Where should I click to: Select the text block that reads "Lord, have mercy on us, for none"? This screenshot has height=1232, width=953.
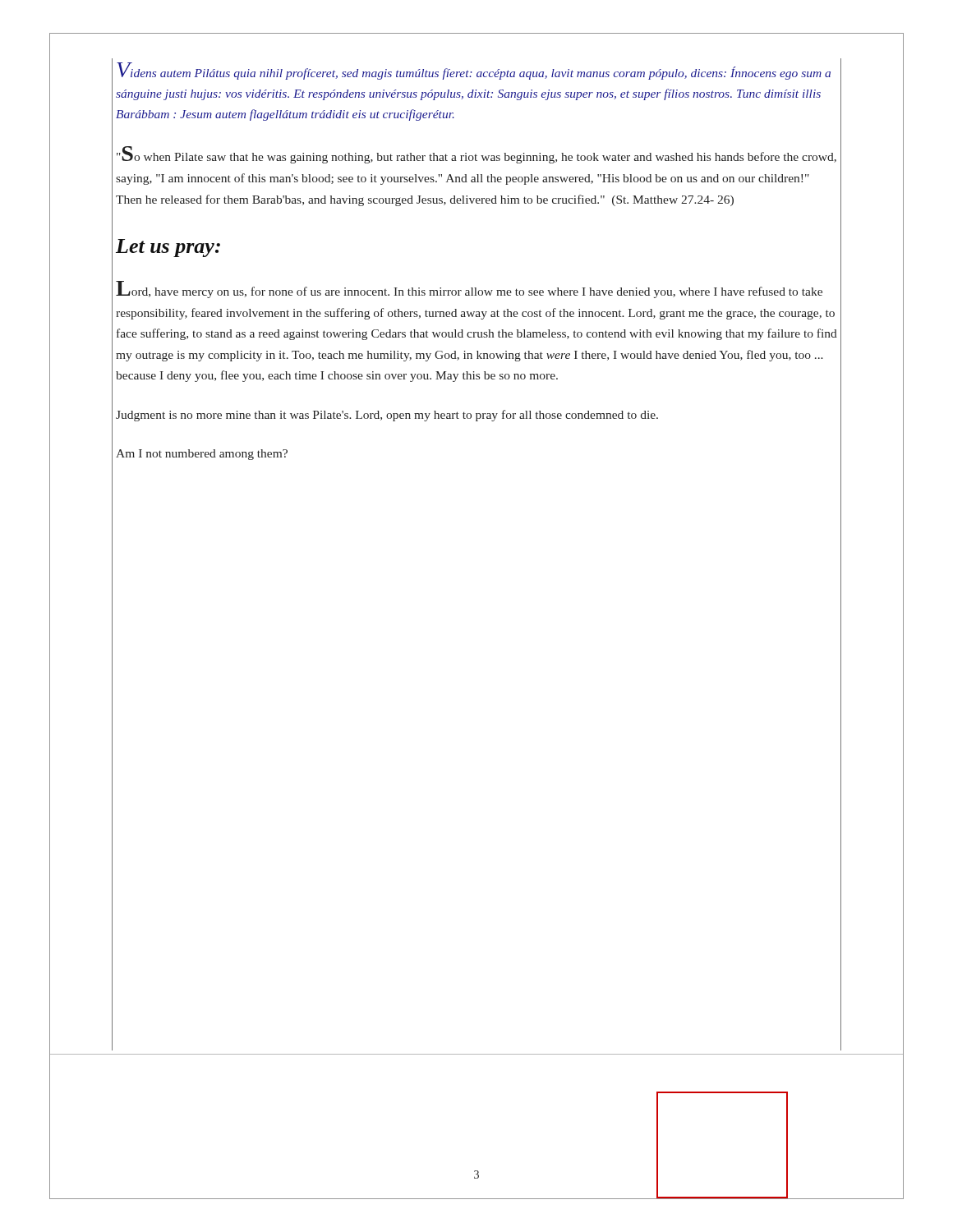(476, 329)
